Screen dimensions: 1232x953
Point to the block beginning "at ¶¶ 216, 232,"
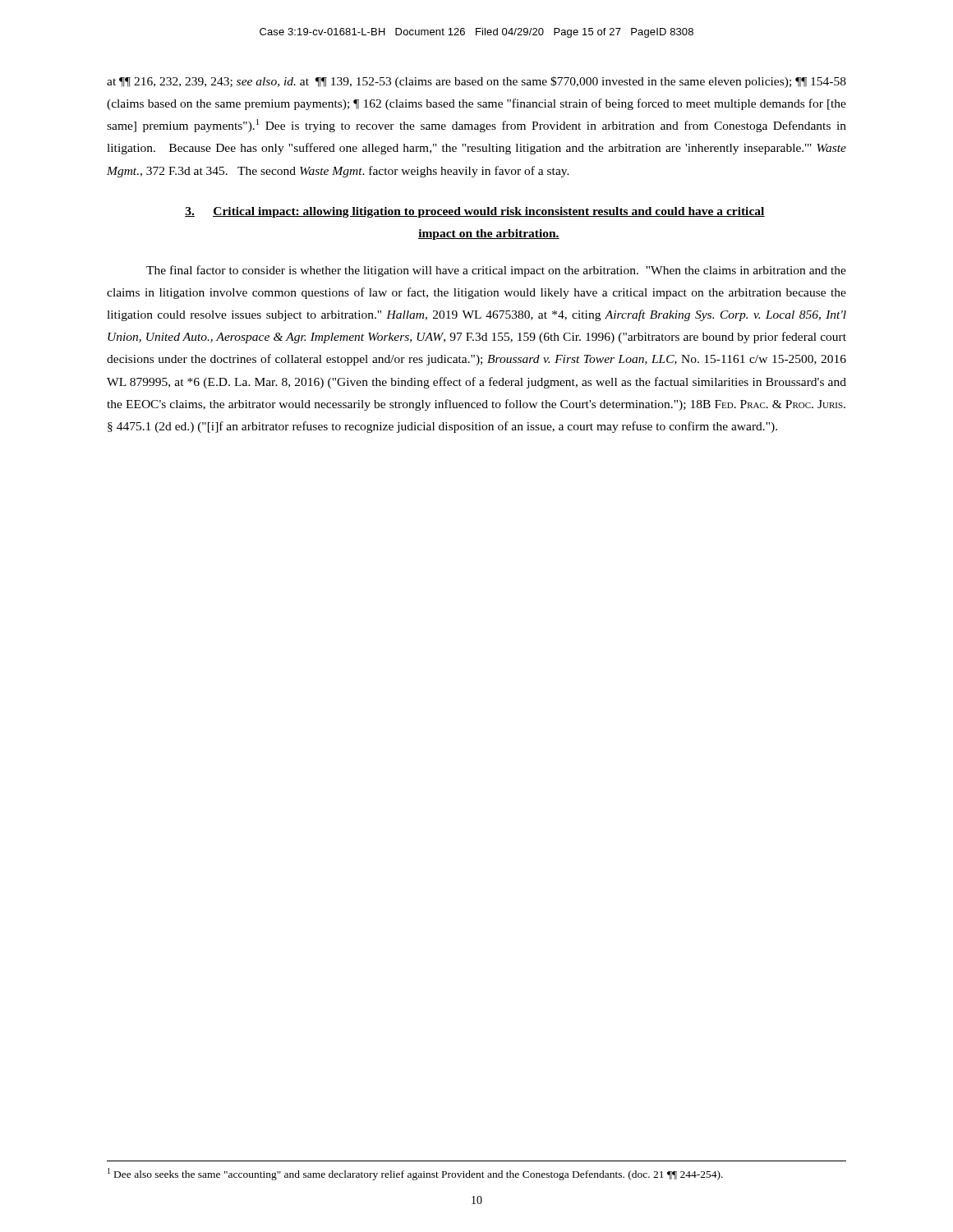coord(476,125)
